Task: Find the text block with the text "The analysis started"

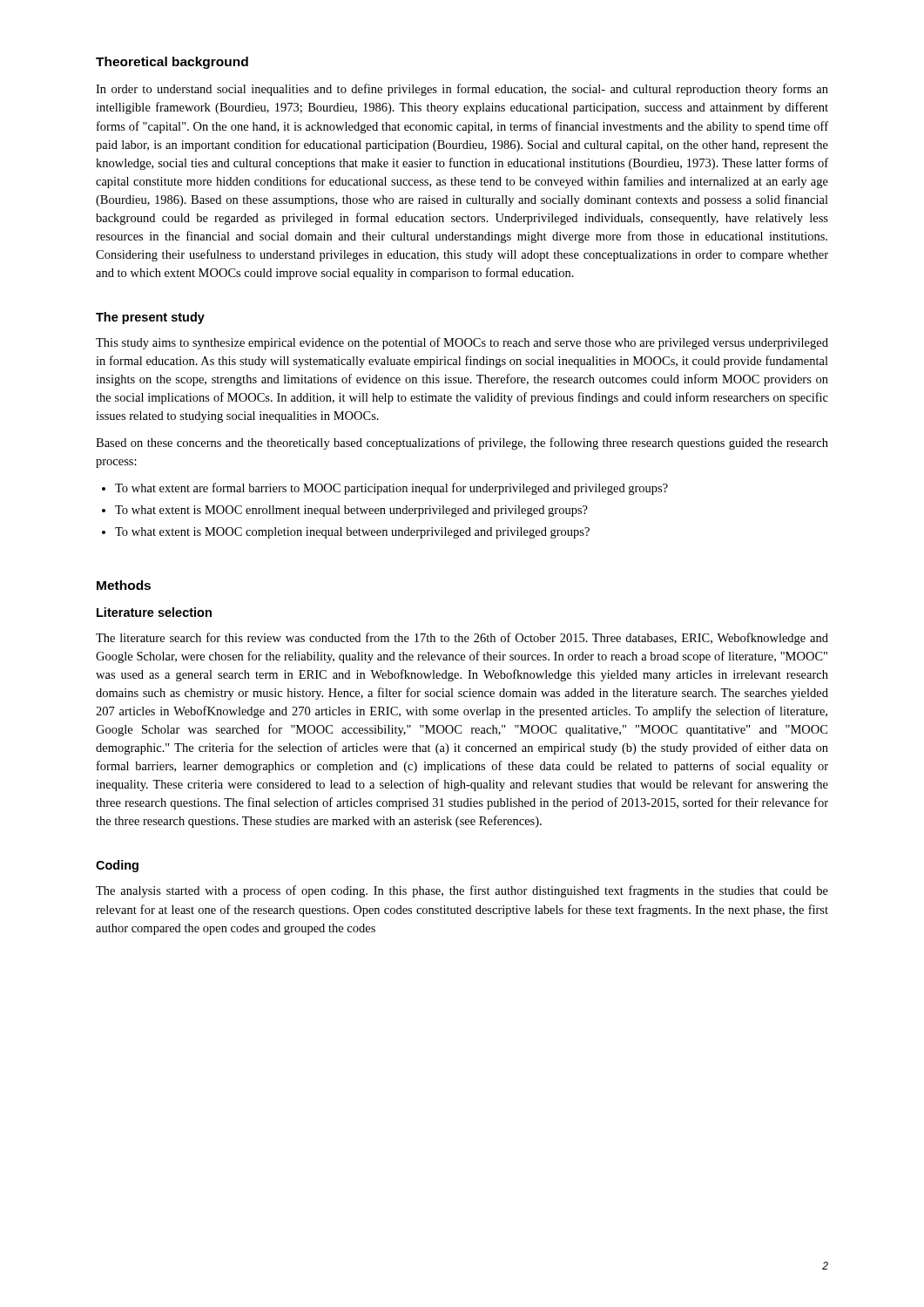Action: (462, 910)
